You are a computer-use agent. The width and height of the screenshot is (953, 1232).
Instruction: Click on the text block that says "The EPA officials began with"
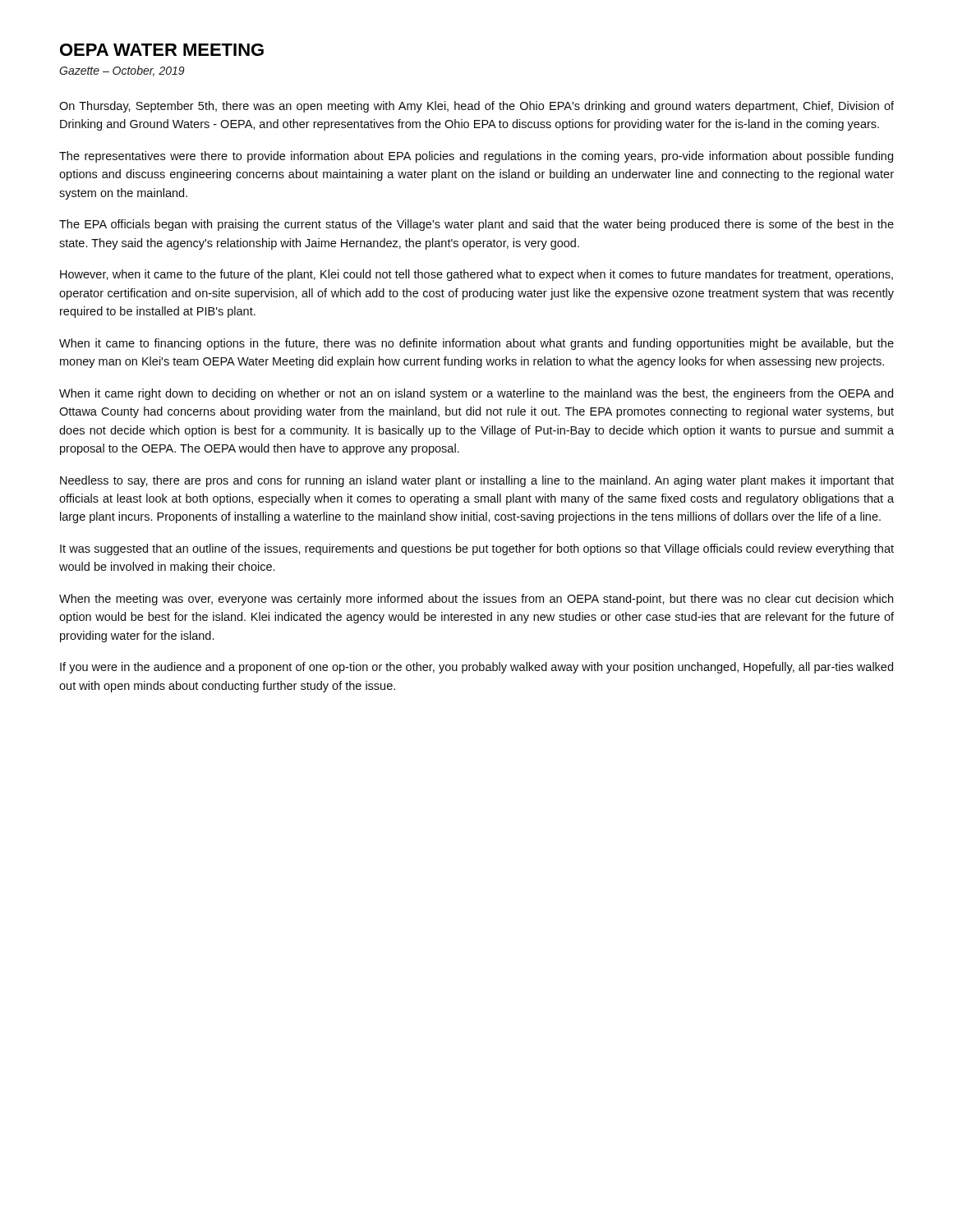pyautogui.click(x=476, y=234)
